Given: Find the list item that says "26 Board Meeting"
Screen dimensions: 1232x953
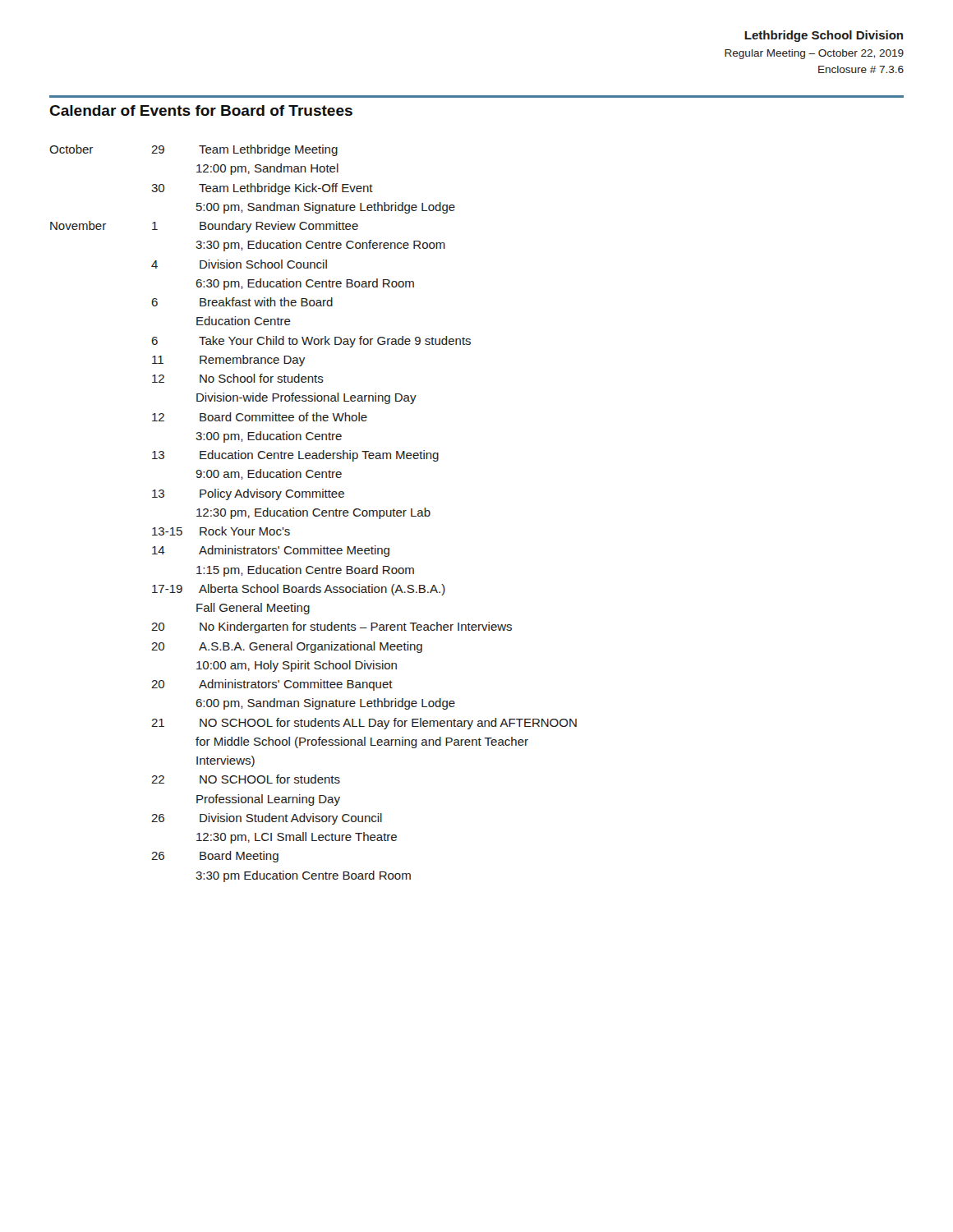Looking at the screenshot, I should coord(215,857).
